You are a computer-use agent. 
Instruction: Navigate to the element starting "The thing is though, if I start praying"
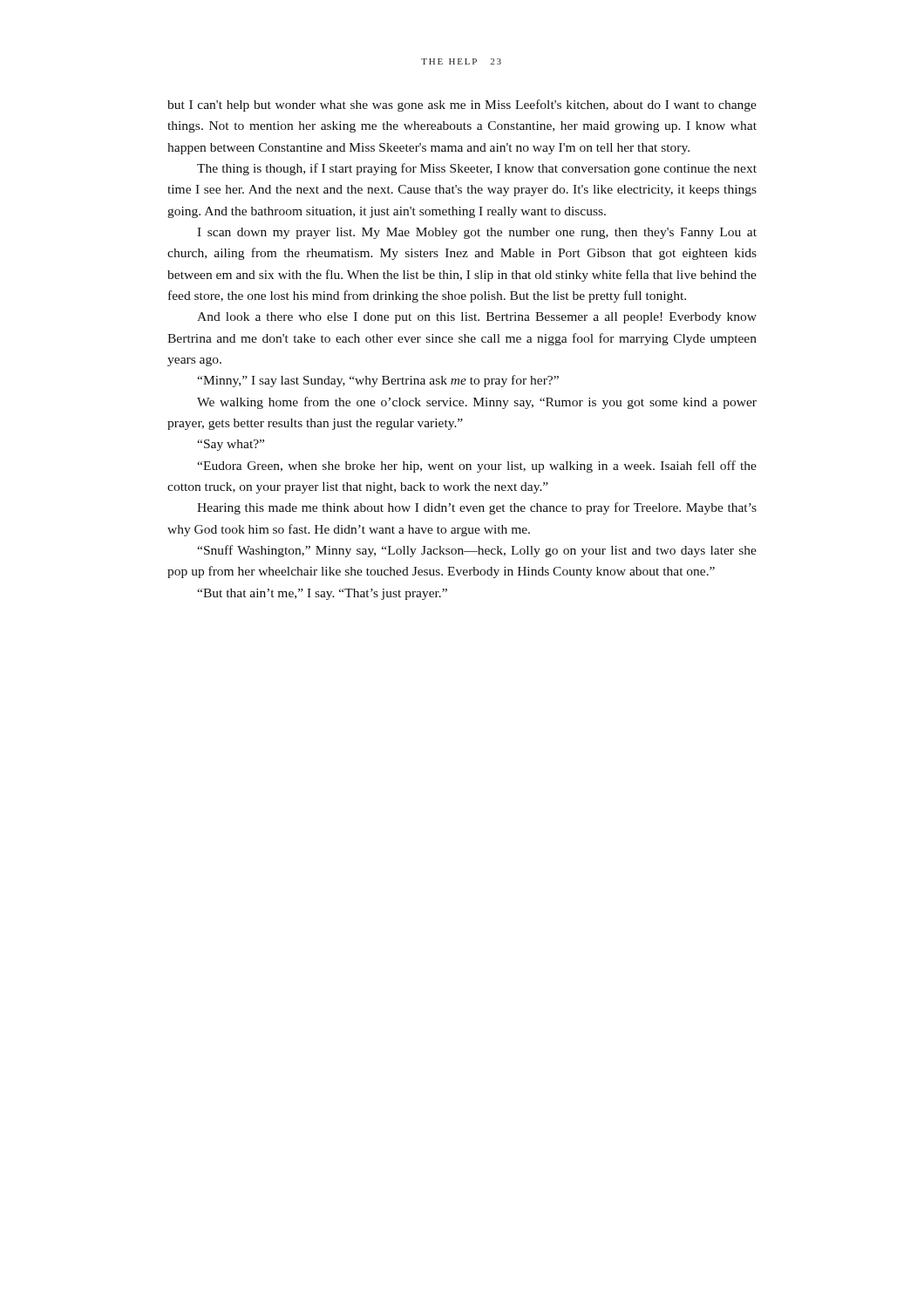(462, 189)
